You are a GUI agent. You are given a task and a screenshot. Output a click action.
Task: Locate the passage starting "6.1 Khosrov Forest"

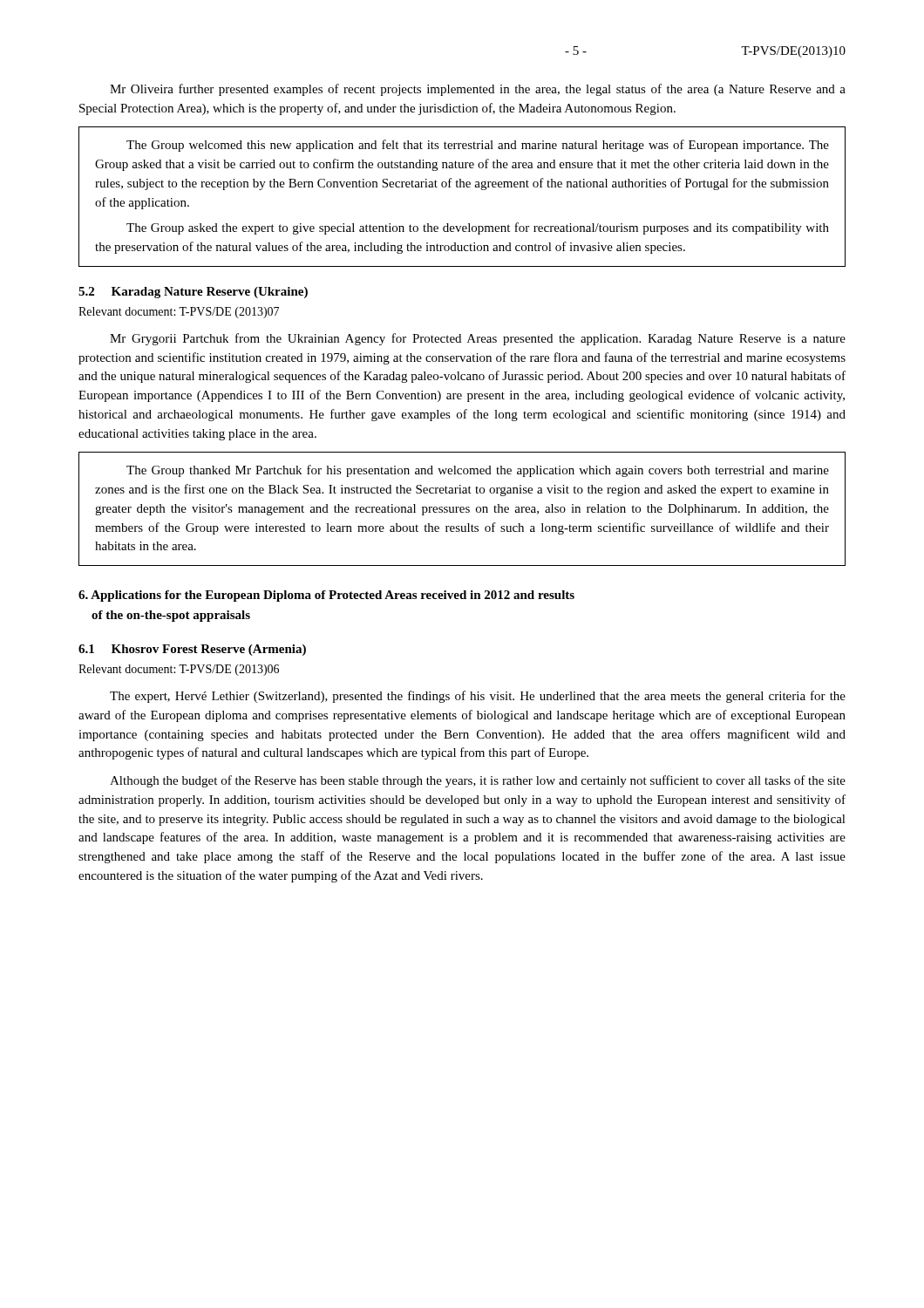pos(192,649)
